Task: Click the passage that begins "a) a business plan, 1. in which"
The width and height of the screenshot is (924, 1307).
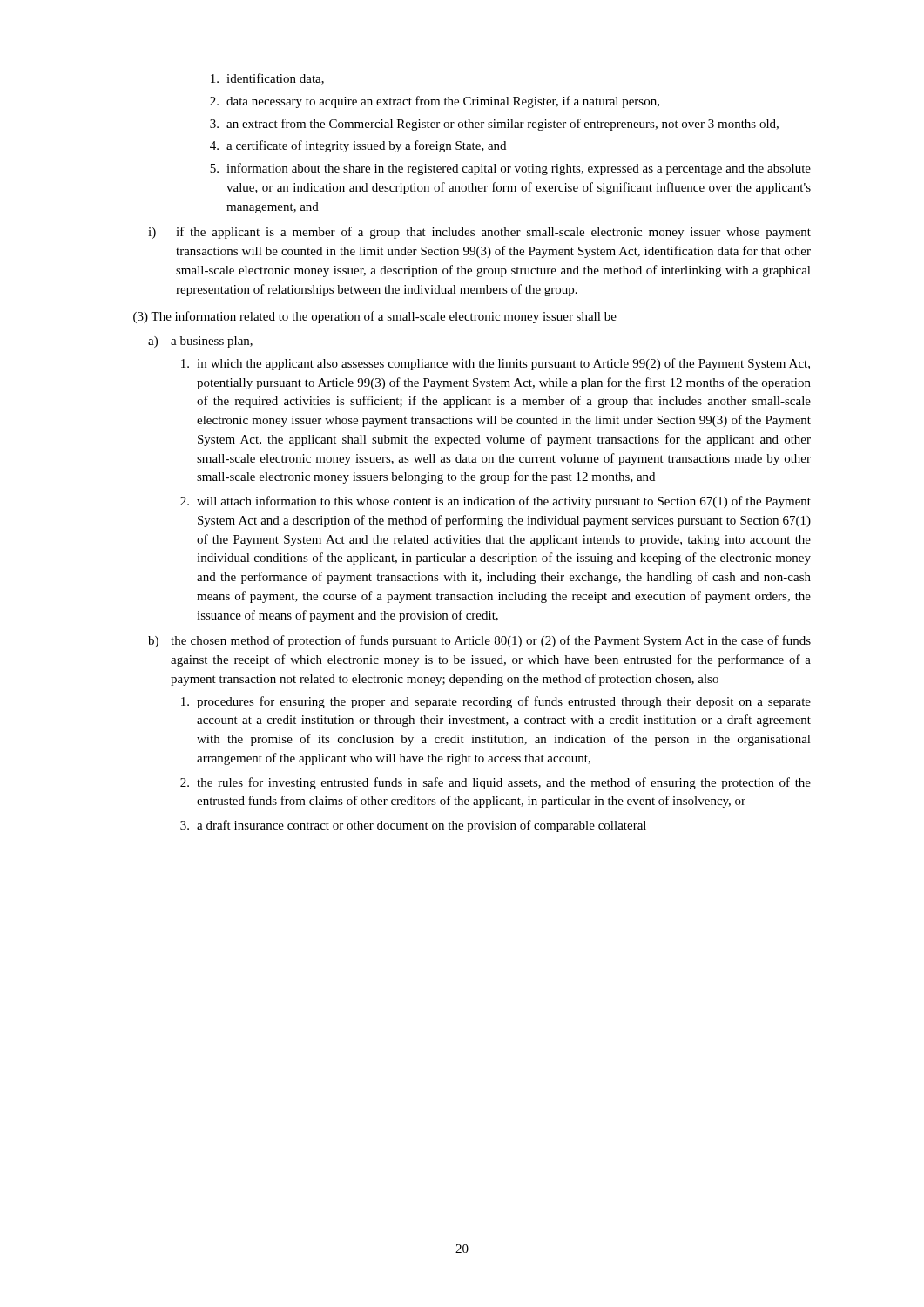Action: click(479, 478)
